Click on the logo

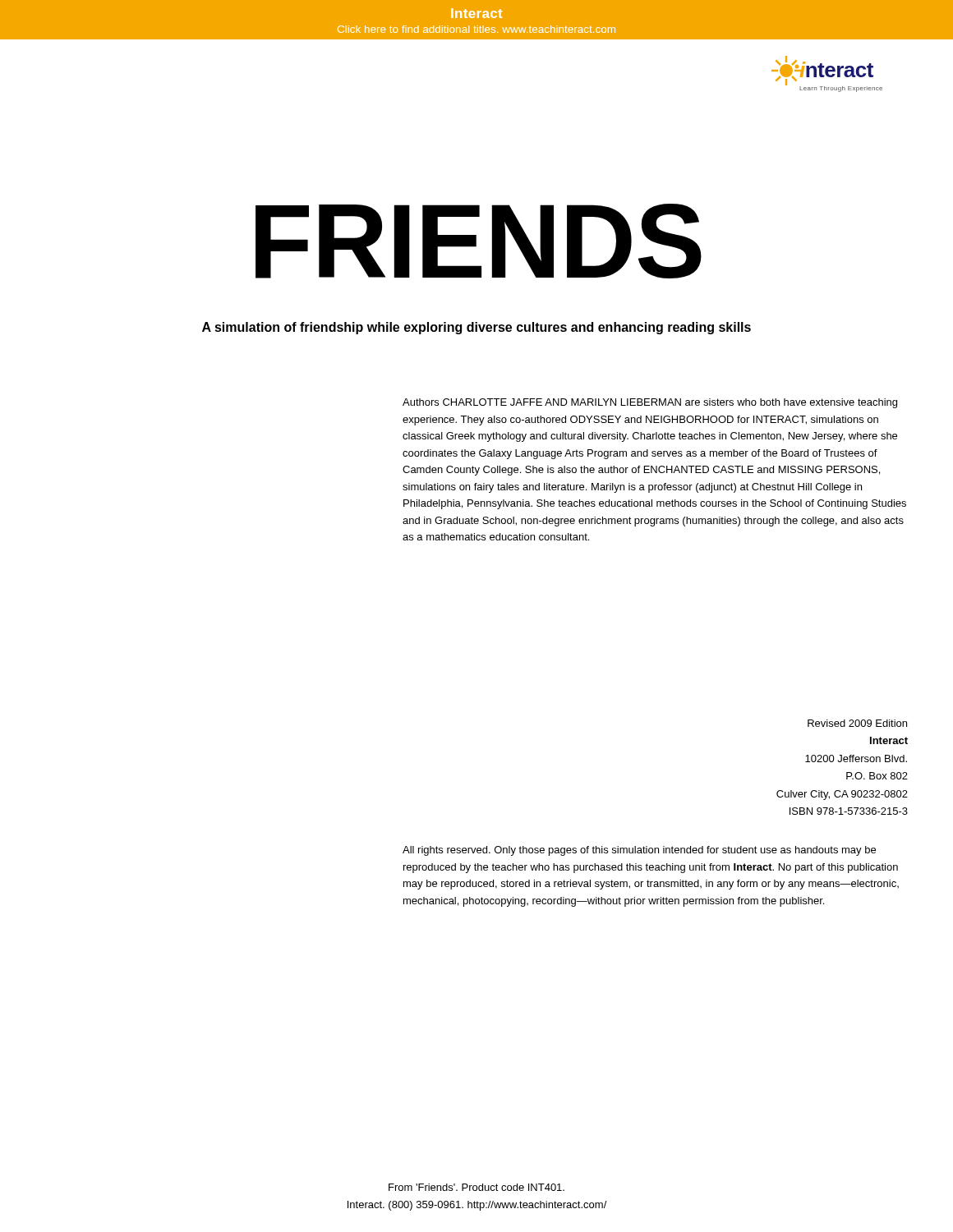[x=838, y=78]
